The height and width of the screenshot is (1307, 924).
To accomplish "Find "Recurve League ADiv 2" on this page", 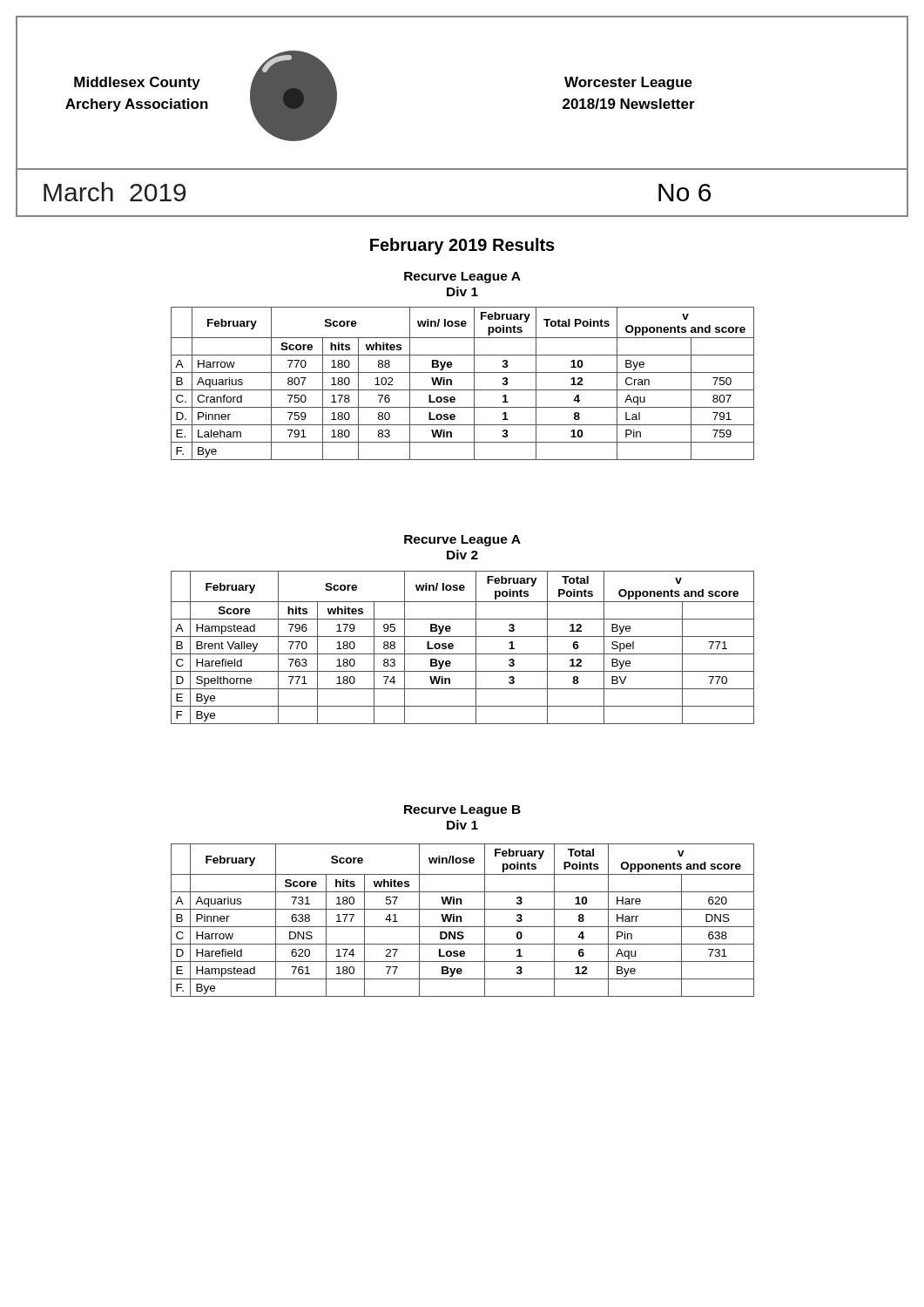I will [x=462, y=547].
